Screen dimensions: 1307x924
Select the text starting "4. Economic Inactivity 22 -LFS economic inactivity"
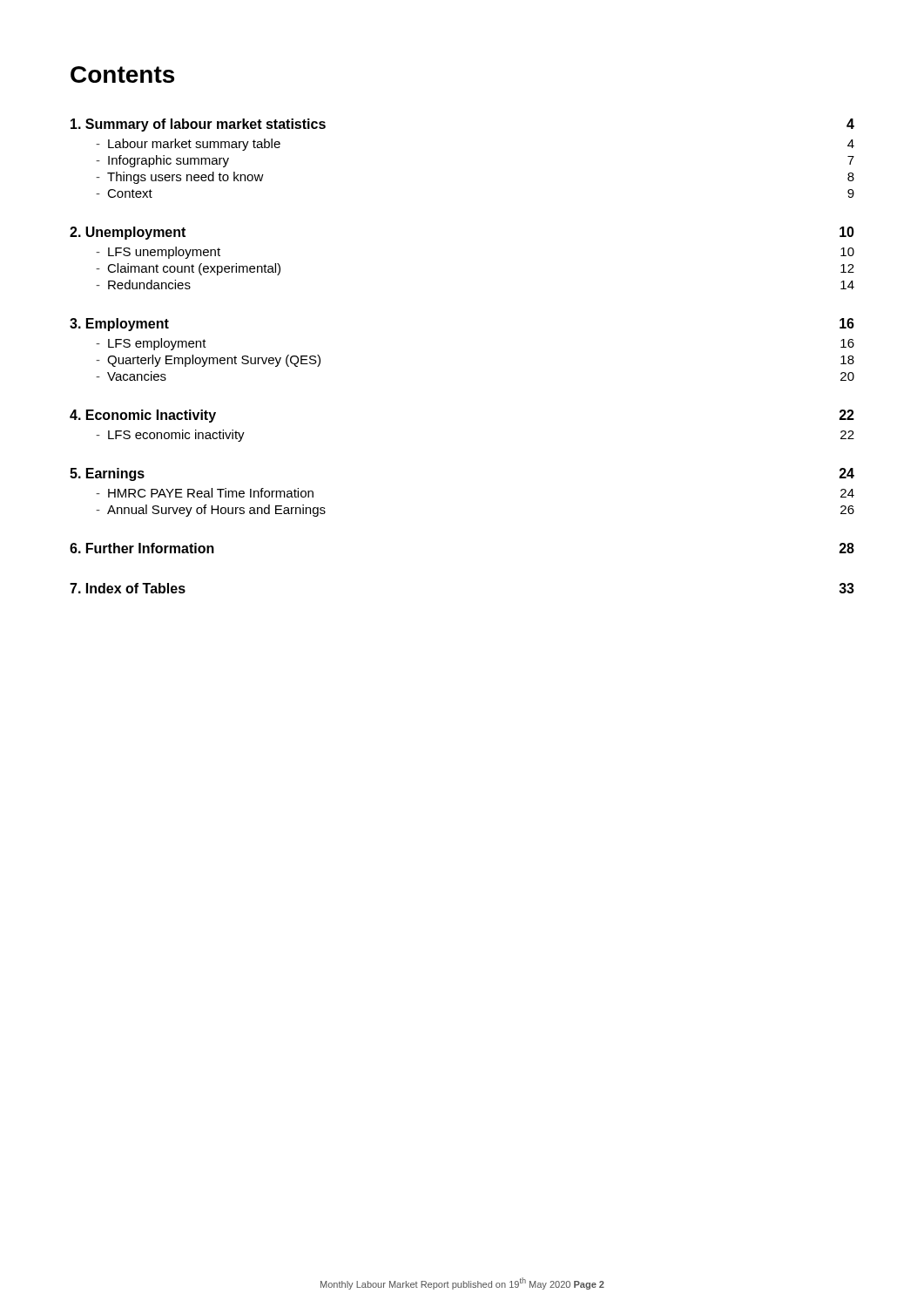(x=142, y=416)
